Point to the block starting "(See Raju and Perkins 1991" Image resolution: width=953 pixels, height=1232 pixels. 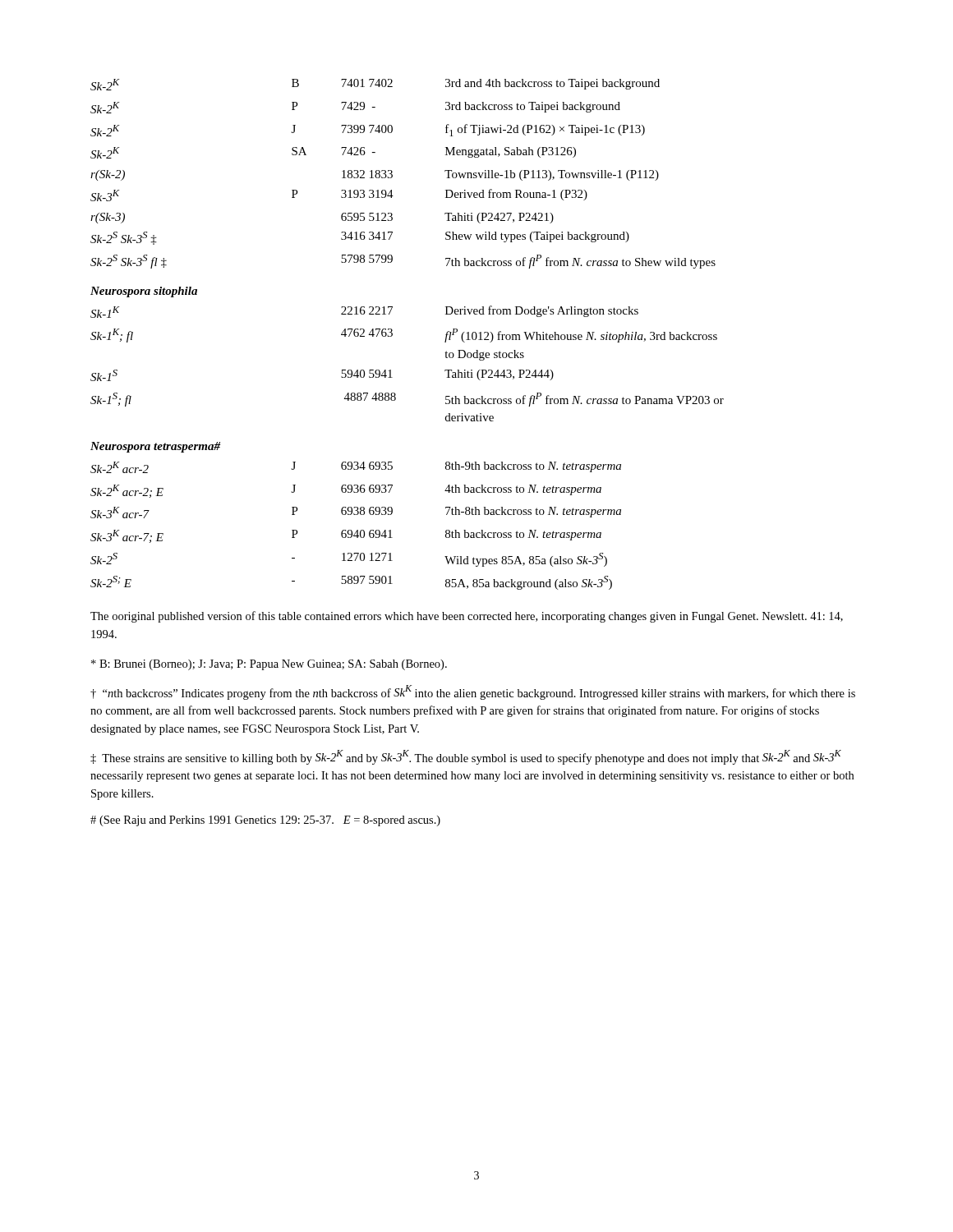(x=265, y=819)
